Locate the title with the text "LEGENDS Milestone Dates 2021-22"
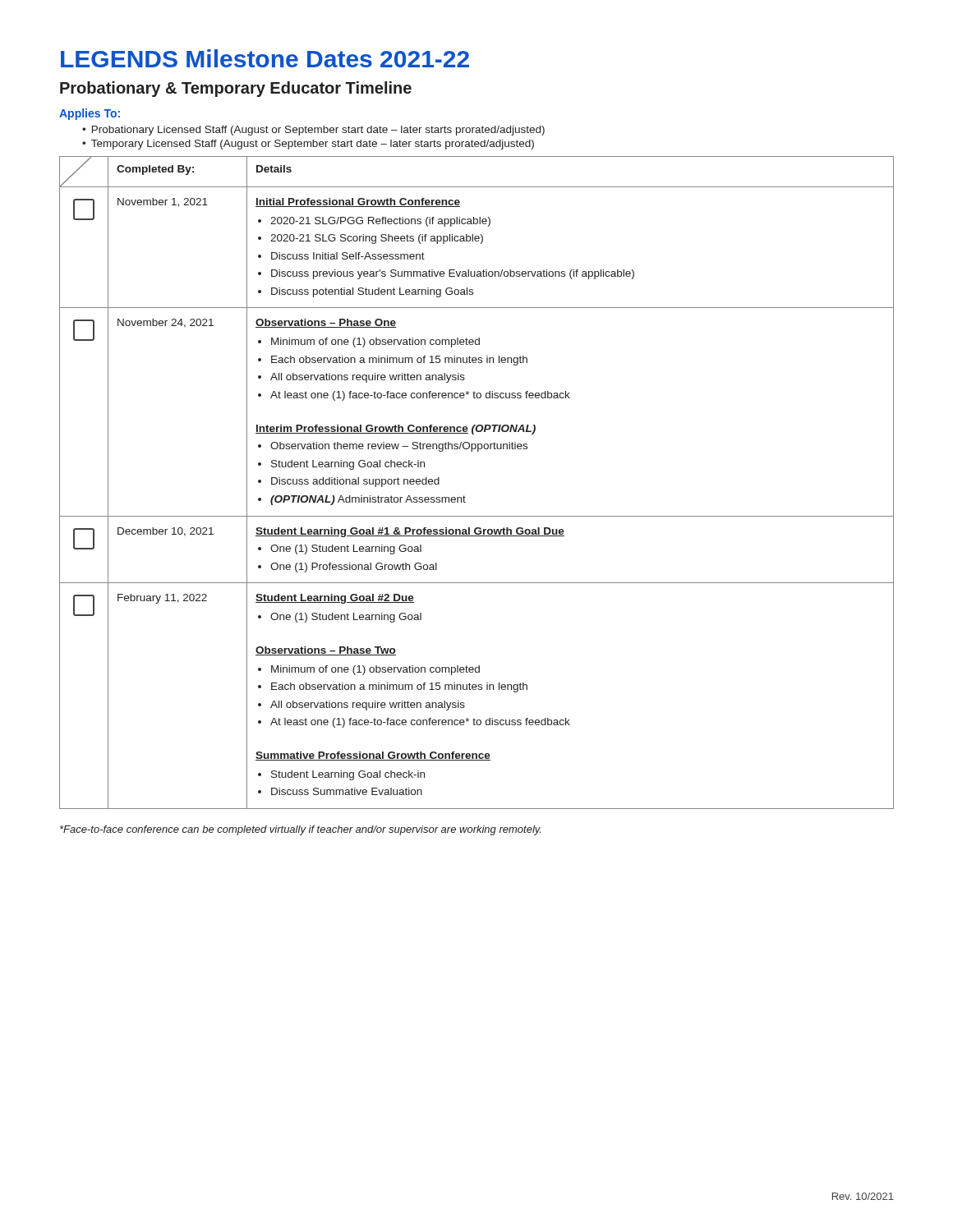953x1232 pixels. point(265,59)
